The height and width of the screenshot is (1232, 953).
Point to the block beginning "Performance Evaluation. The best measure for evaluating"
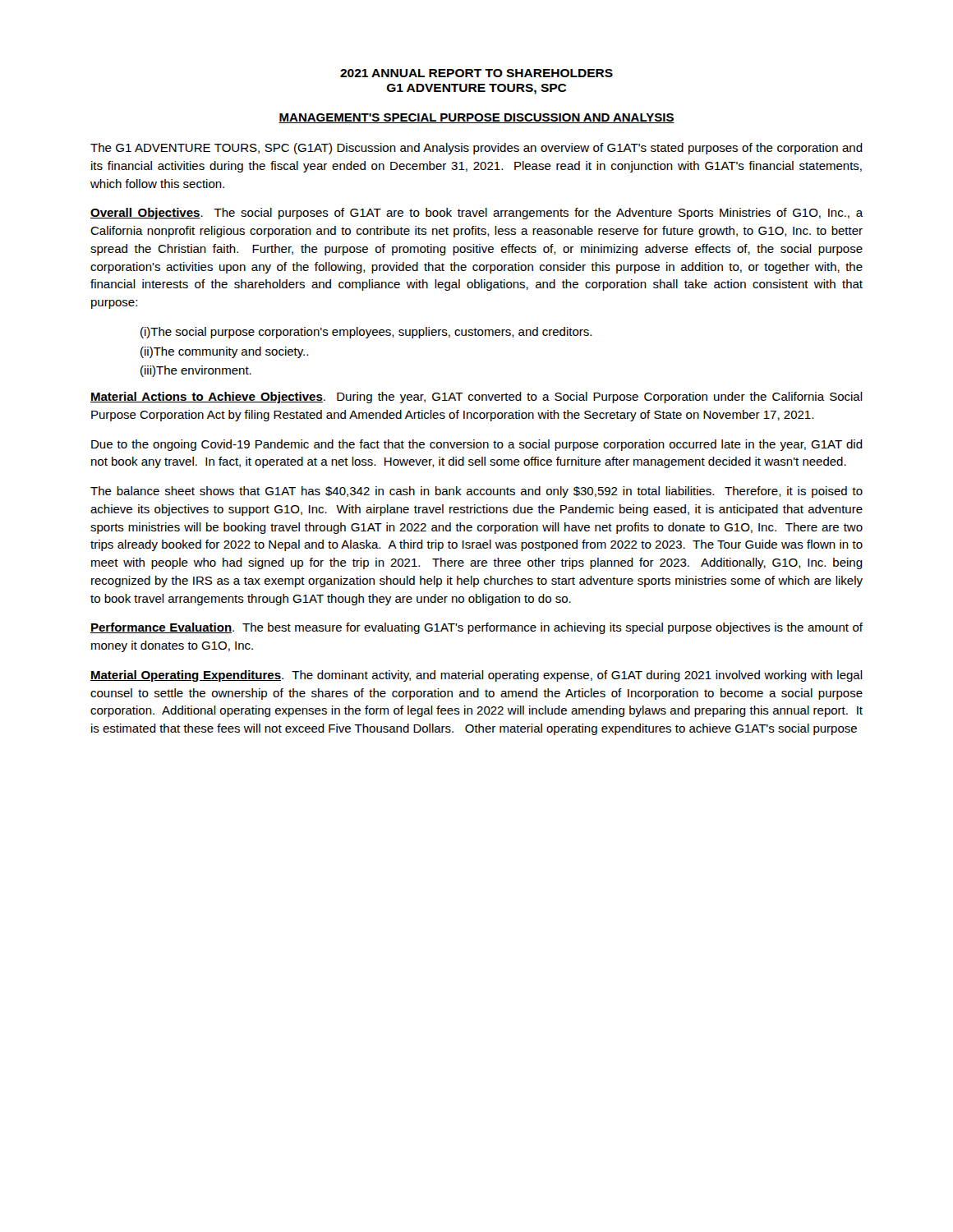(x=476, y=636)
